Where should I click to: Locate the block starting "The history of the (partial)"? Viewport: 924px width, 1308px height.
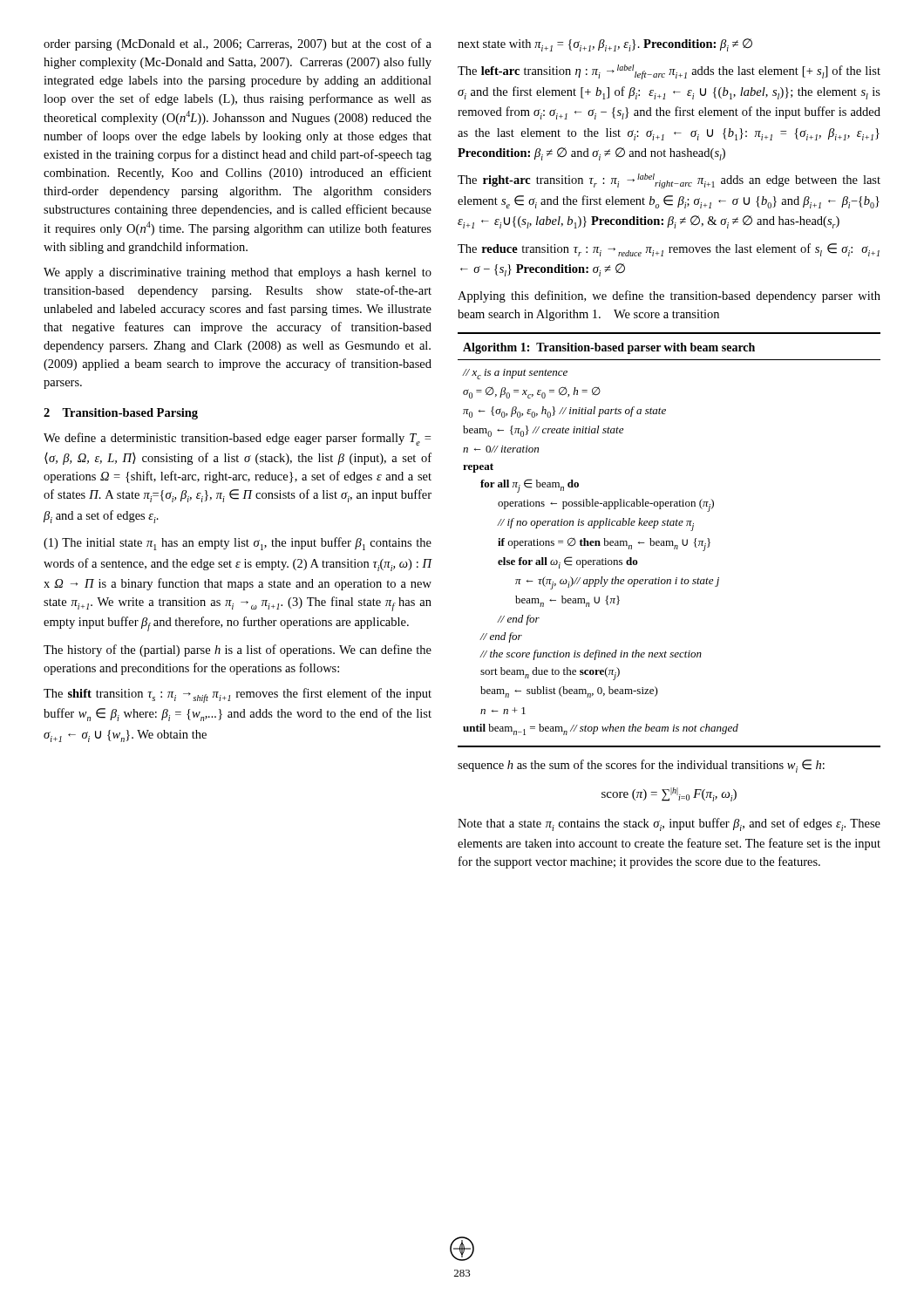pyautogui.click(x=238, y=659)
